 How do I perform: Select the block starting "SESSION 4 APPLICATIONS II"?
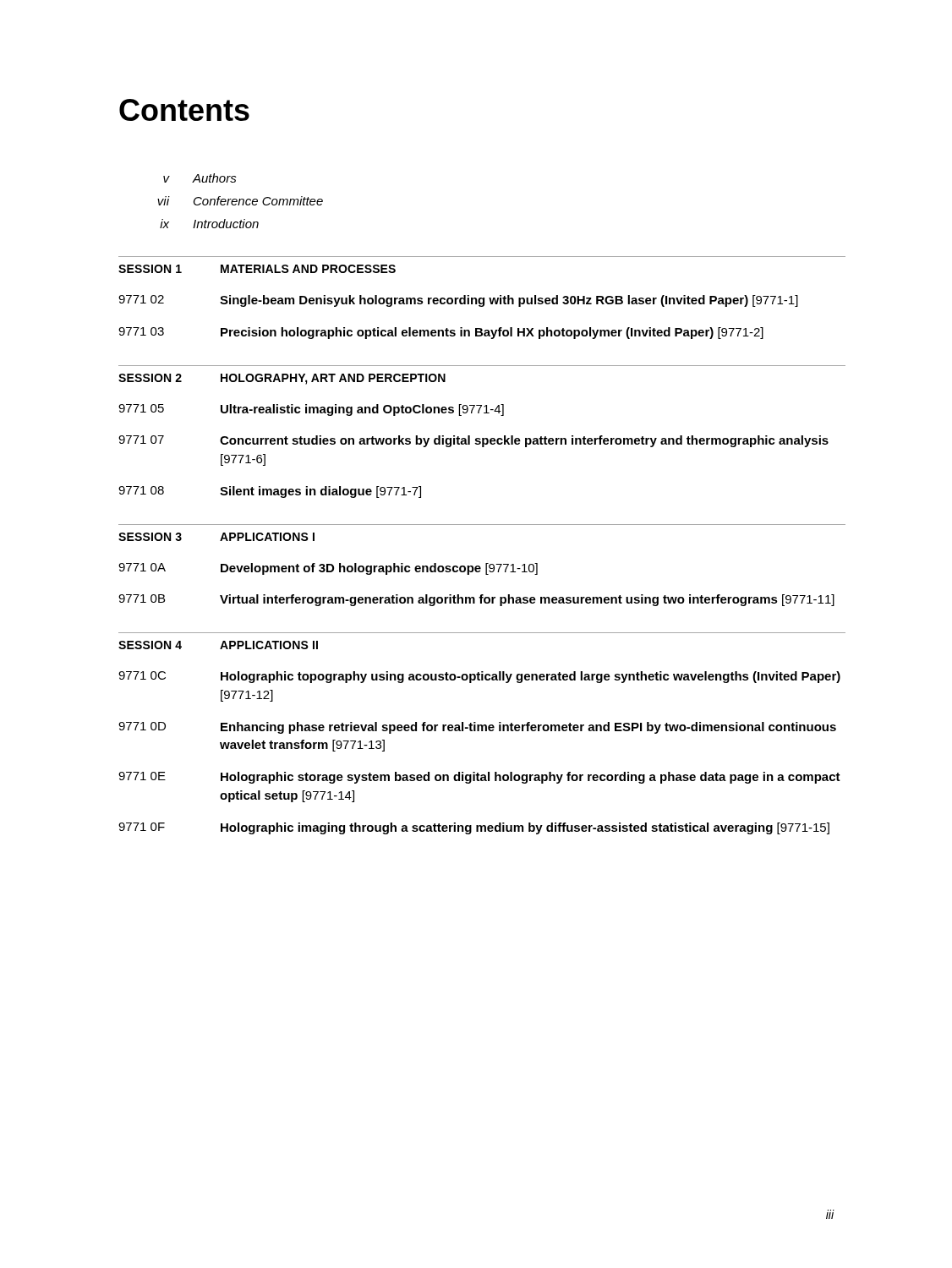[x=219, y=645]
